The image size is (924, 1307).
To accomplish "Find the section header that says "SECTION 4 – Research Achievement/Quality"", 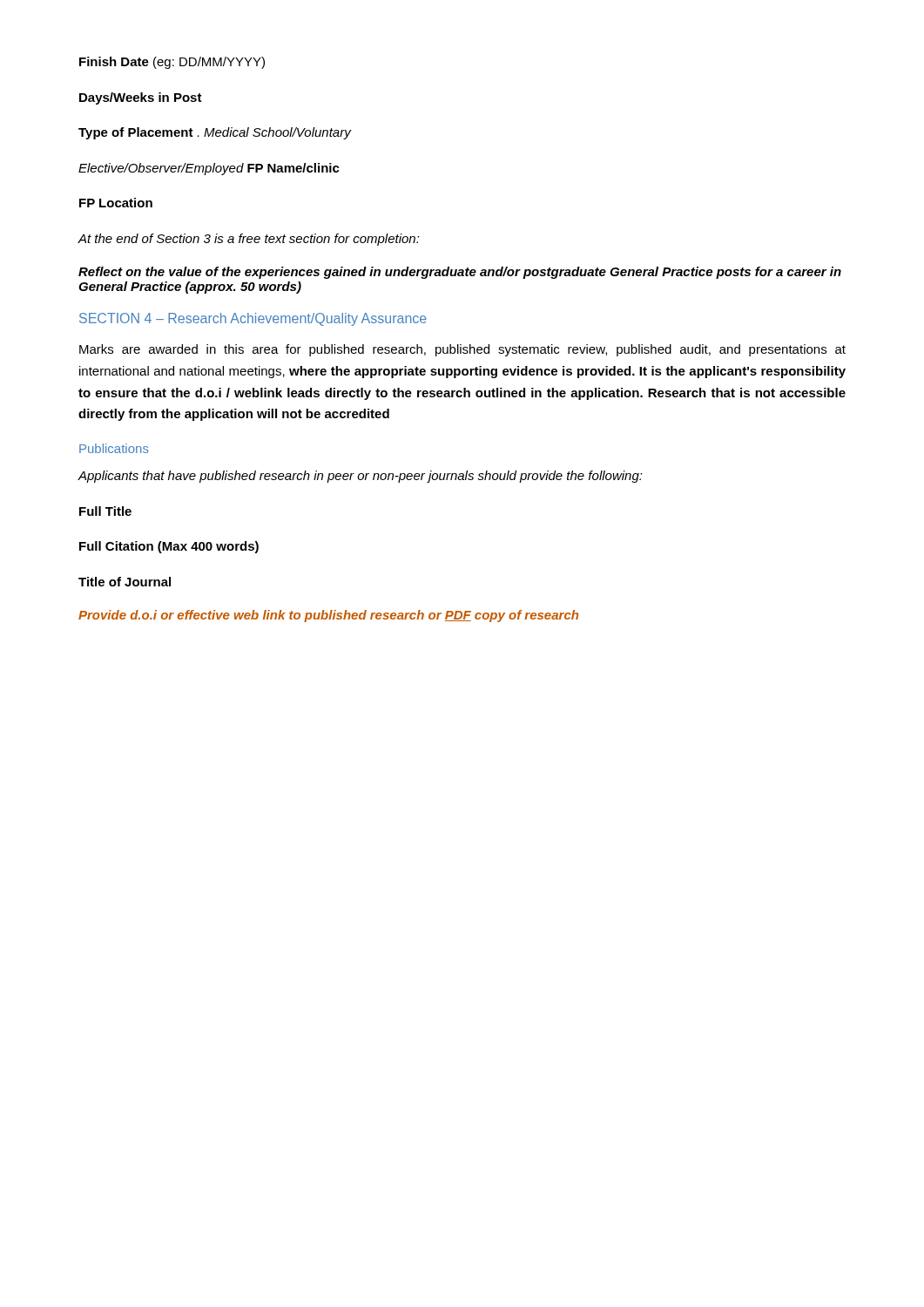I will (253, 318).
